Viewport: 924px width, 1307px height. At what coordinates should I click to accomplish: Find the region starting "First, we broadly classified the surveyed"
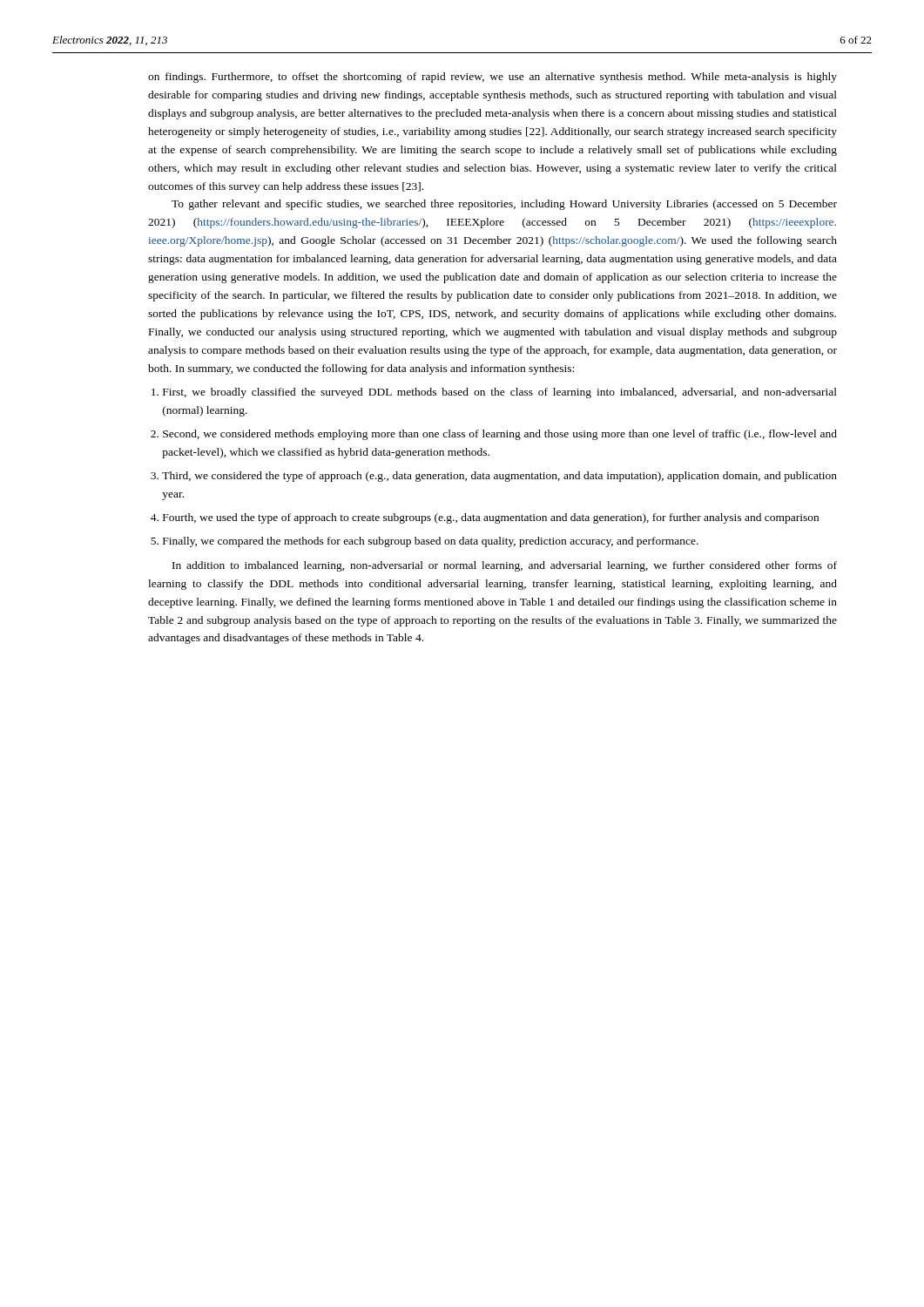pos(500,401)
